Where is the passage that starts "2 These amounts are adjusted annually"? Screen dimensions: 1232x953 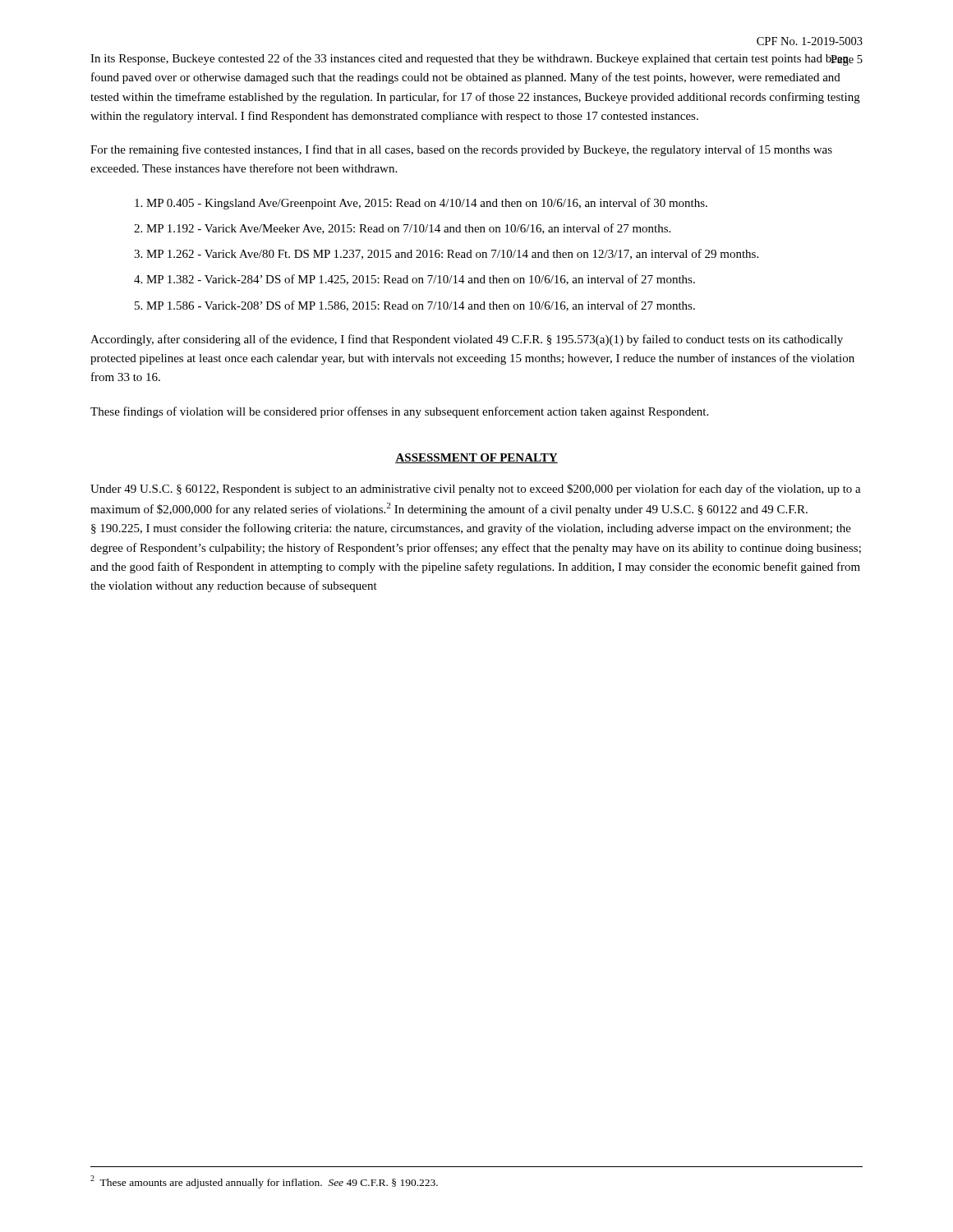pos(264,1181)
